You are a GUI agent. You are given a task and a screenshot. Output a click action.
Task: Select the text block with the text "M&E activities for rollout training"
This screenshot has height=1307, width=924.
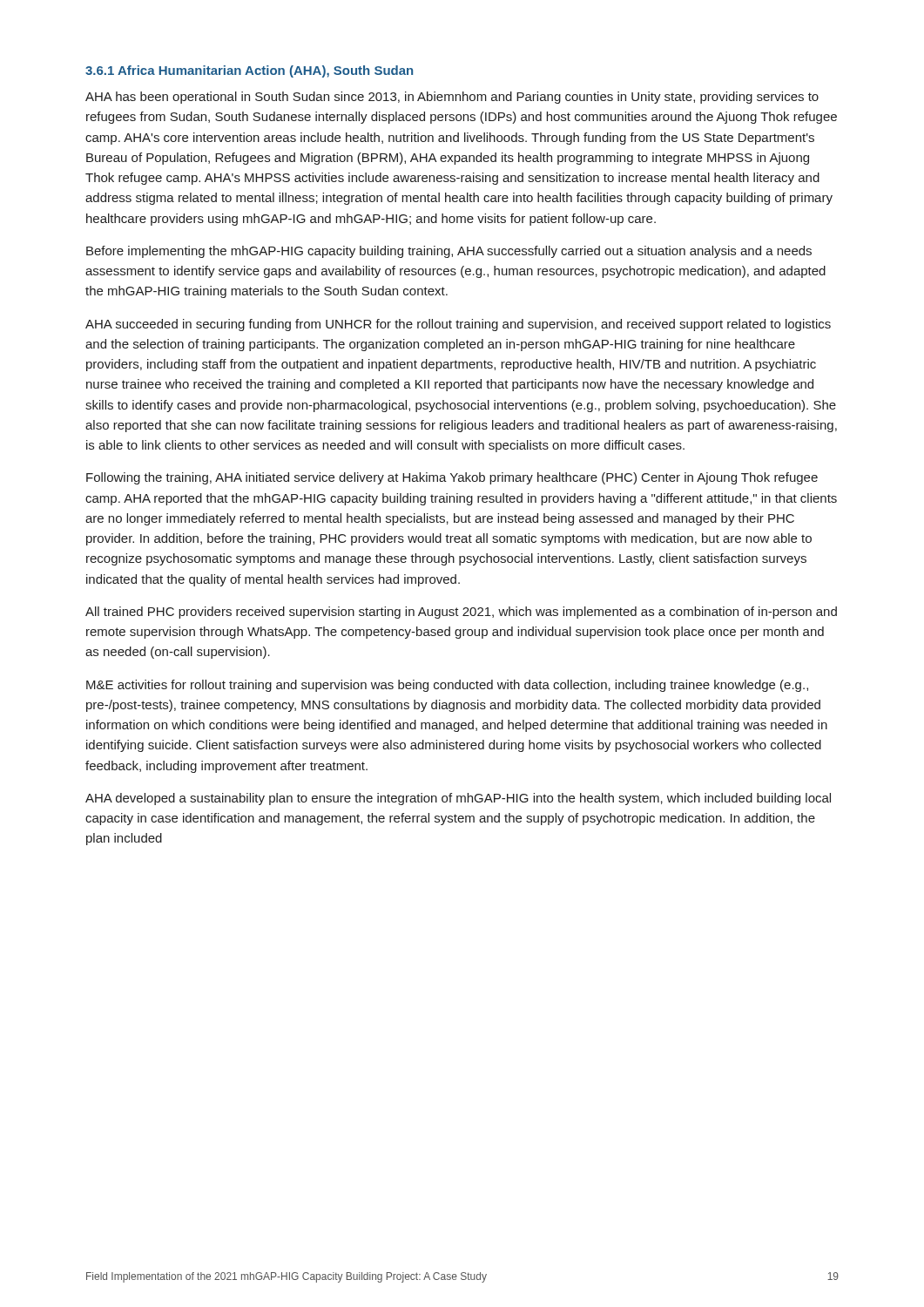[456, 725]
